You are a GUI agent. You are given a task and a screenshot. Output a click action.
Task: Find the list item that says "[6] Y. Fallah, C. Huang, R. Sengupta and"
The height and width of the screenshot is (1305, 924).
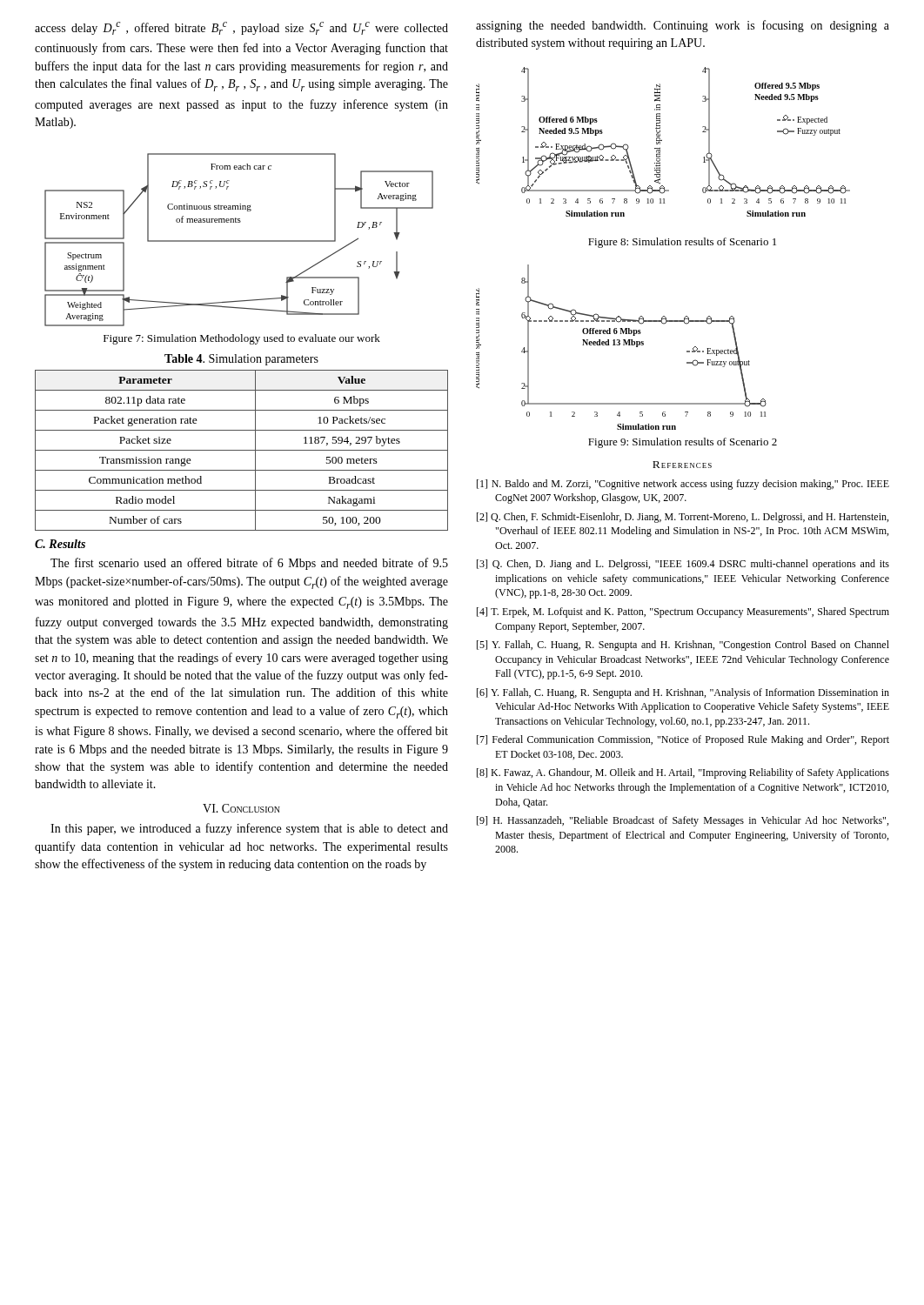[683, 707]
